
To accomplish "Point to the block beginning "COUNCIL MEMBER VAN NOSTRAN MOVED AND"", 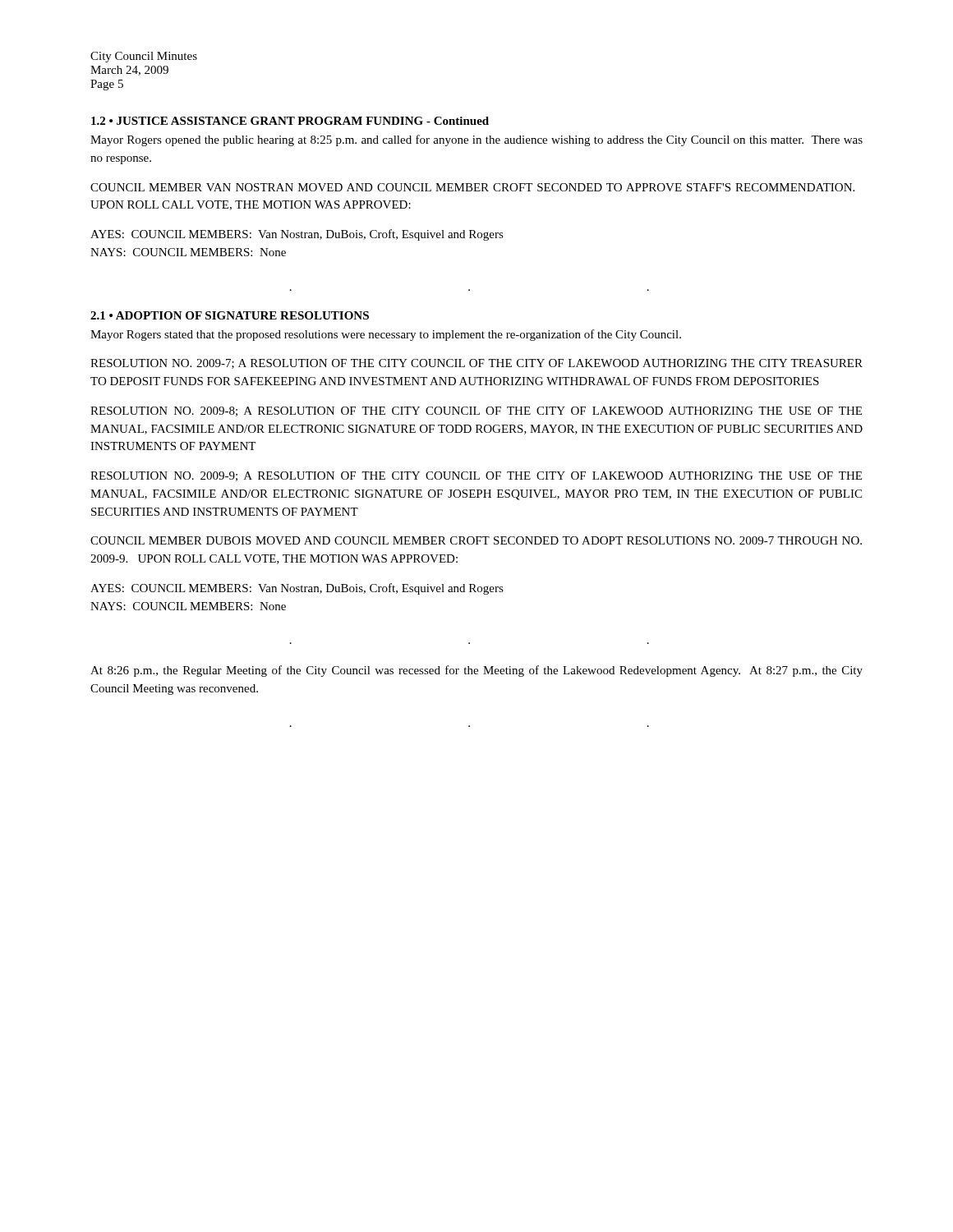I will tap(476, 196).
